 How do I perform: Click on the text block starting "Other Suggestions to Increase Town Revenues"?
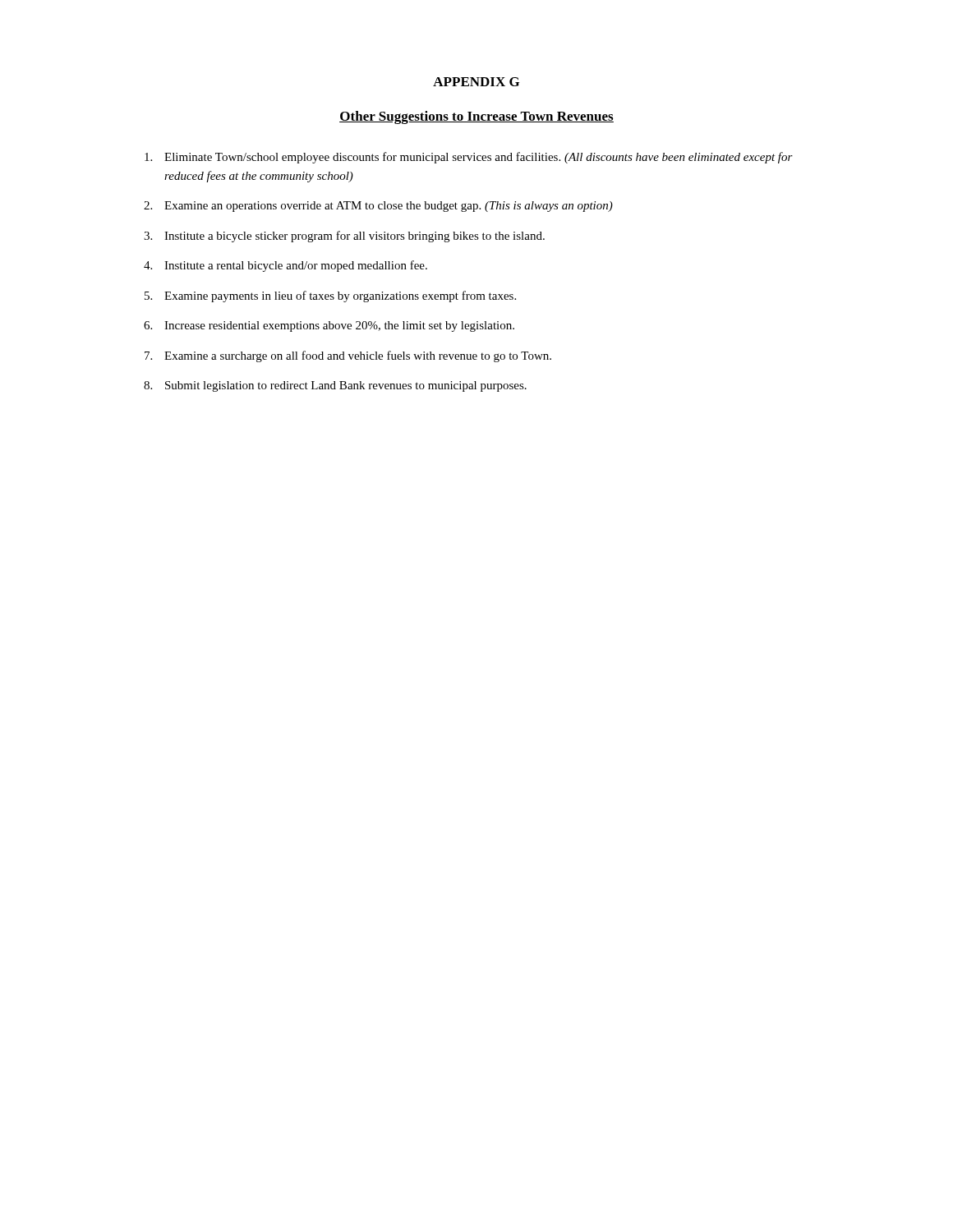pos(476,116)
